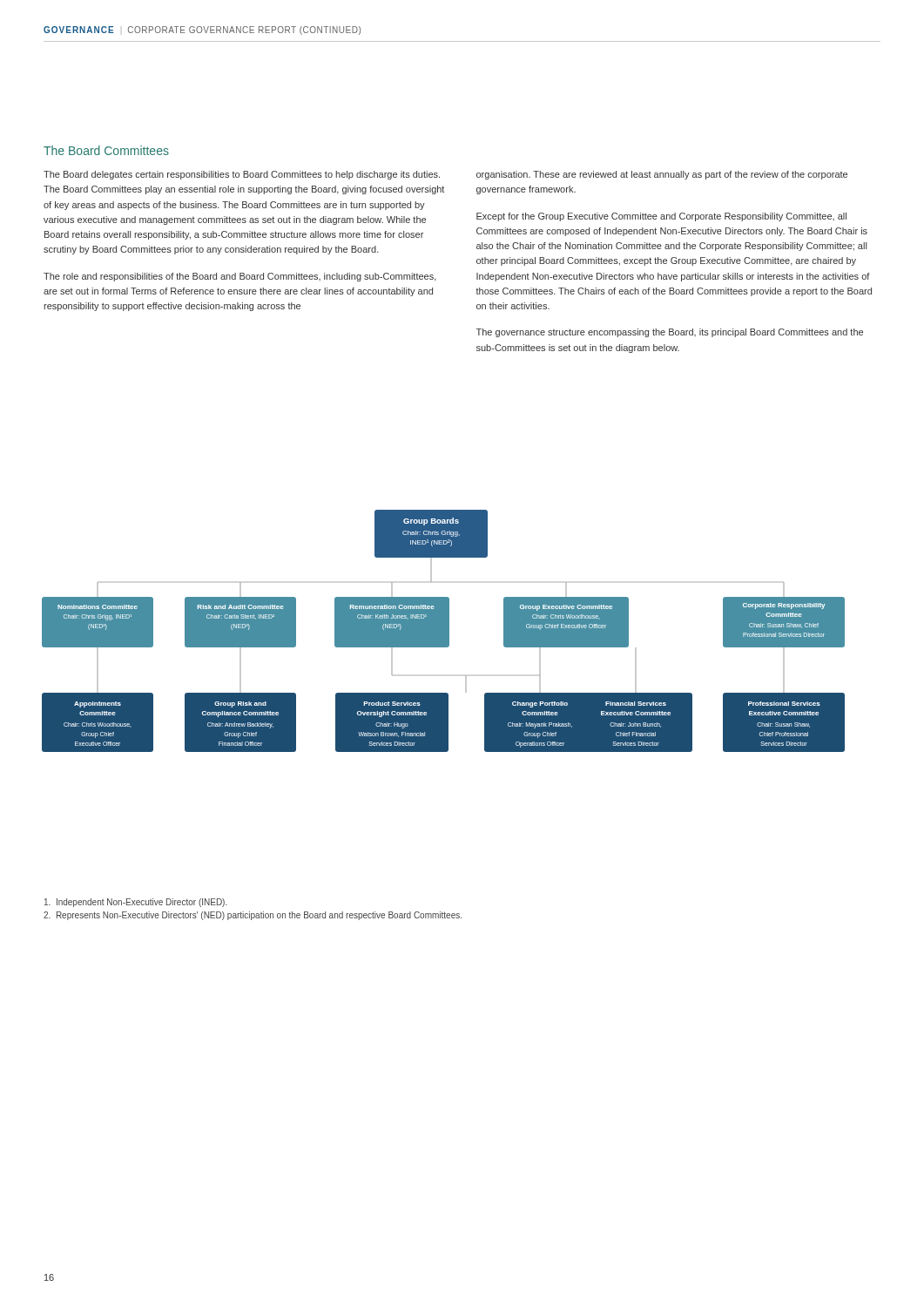Select a organizational chart
The image size is (924, 1307).
pyautogui.click(x=462, y=685)
